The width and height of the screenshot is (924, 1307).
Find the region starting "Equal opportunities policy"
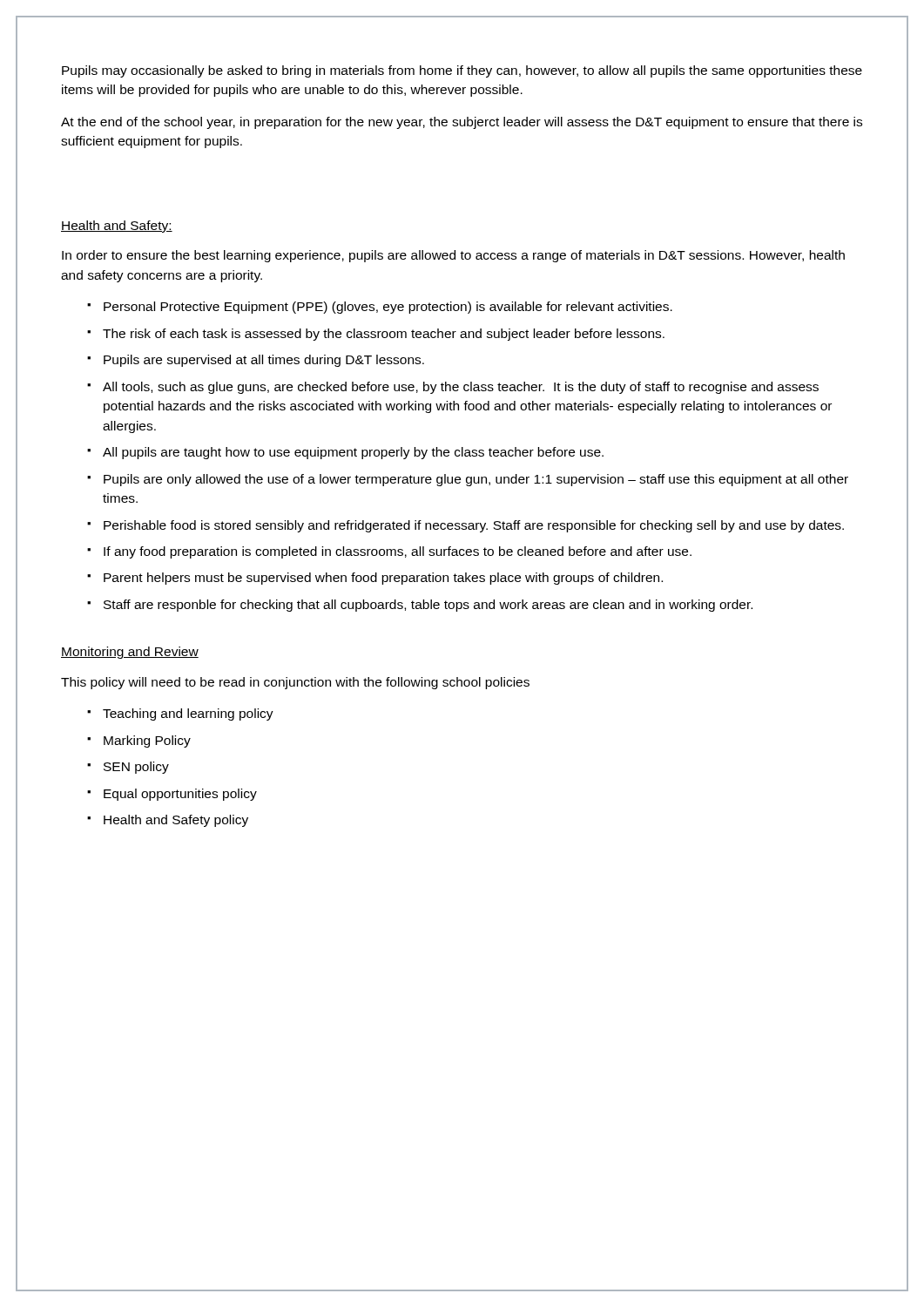pyautogui.click(x=180, y=793)
